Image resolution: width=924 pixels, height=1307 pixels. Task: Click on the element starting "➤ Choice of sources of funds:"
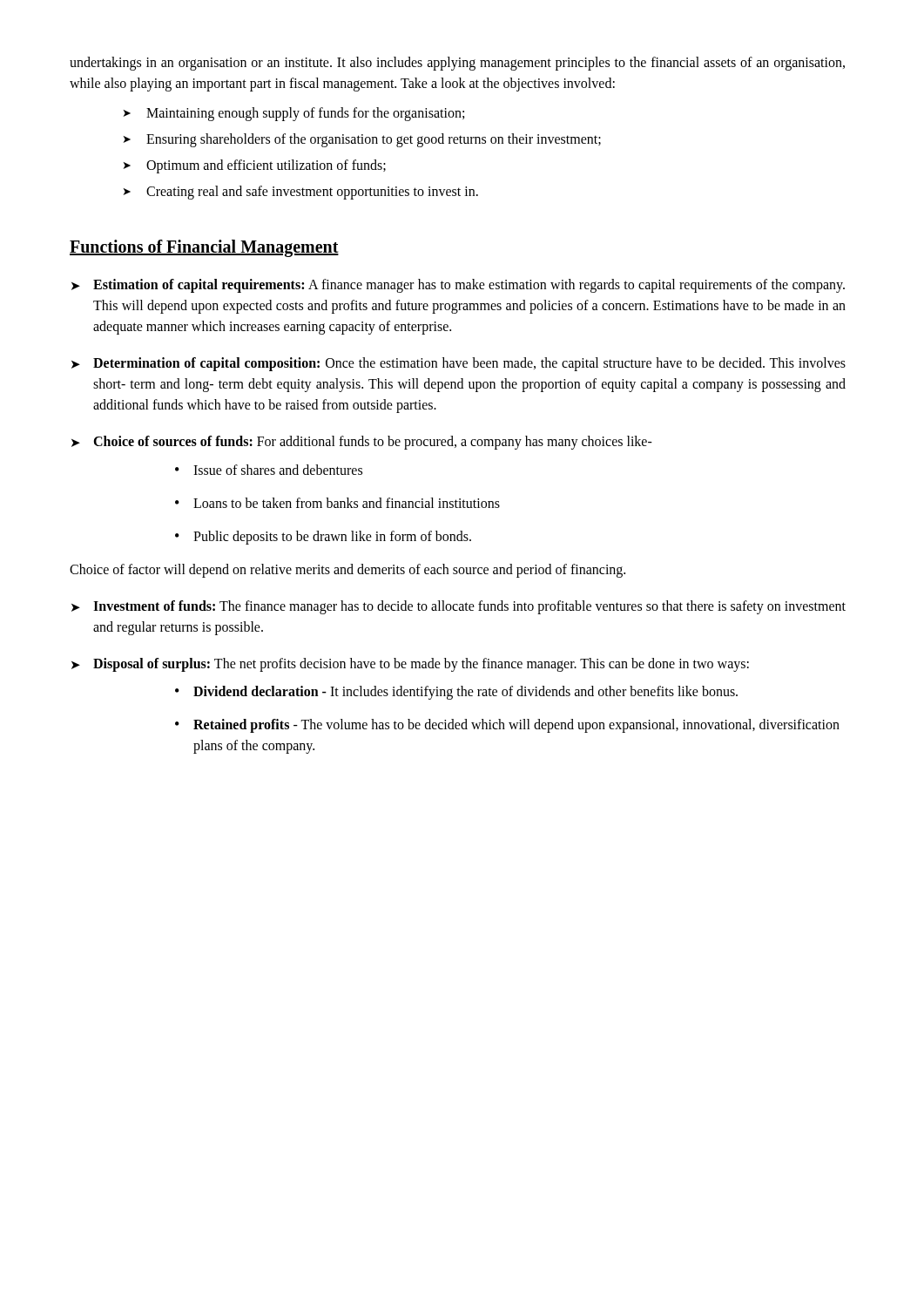[x=458, y=506]
